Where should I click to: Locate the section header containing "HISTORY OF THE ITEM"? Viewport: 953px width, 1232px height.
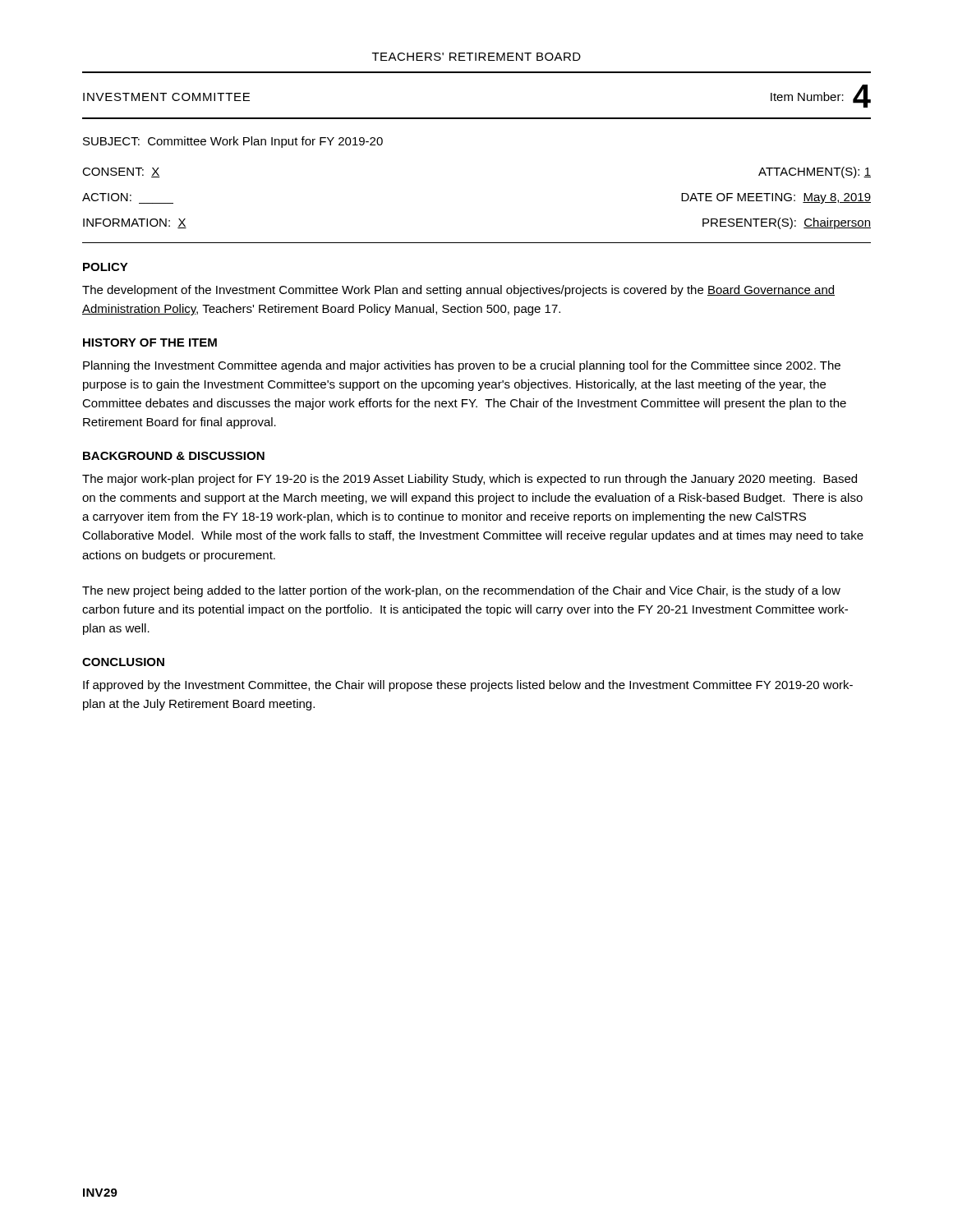(150, 342)
